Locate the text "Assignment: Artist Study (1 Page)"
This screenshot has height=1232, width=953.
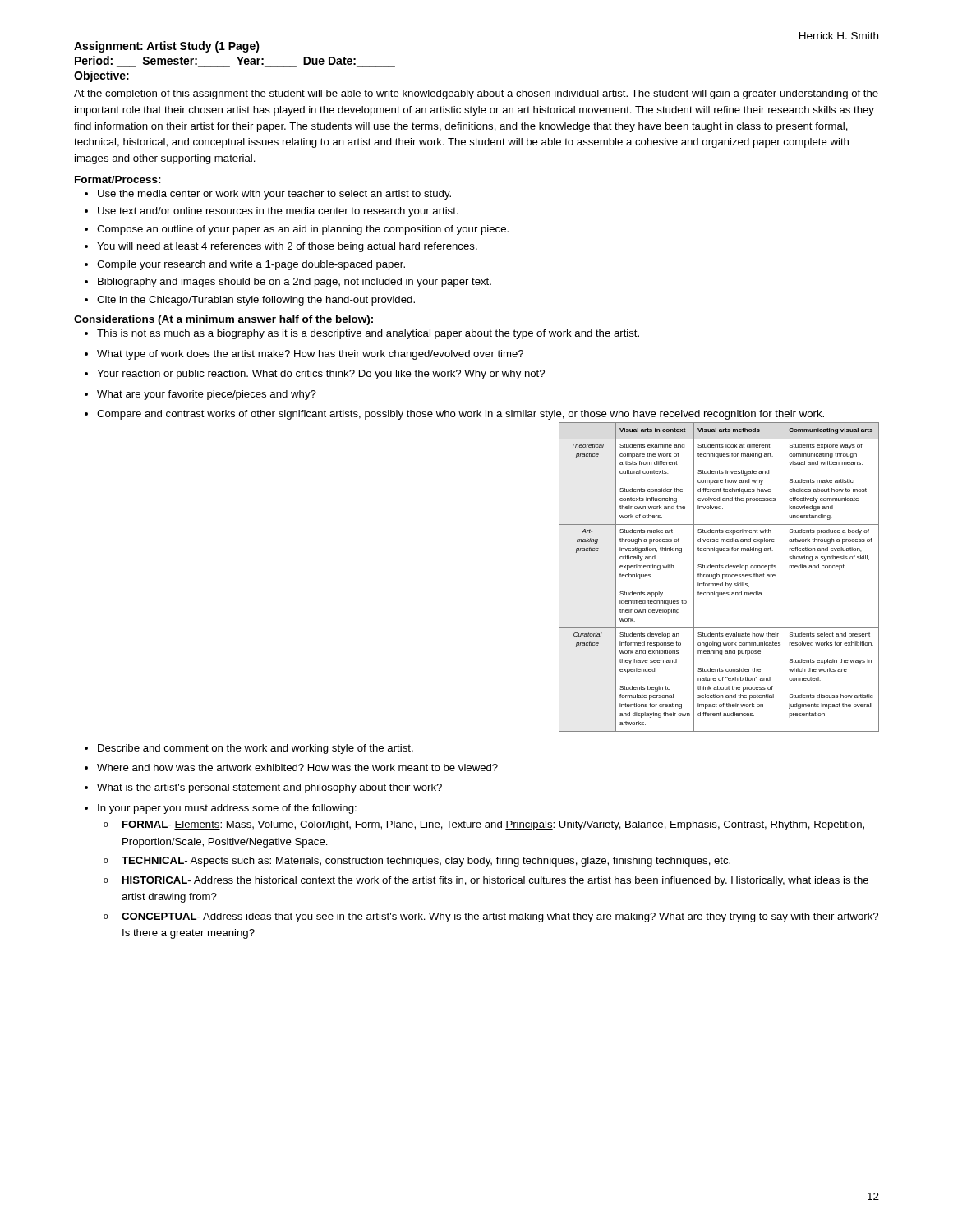click(167, 47)
